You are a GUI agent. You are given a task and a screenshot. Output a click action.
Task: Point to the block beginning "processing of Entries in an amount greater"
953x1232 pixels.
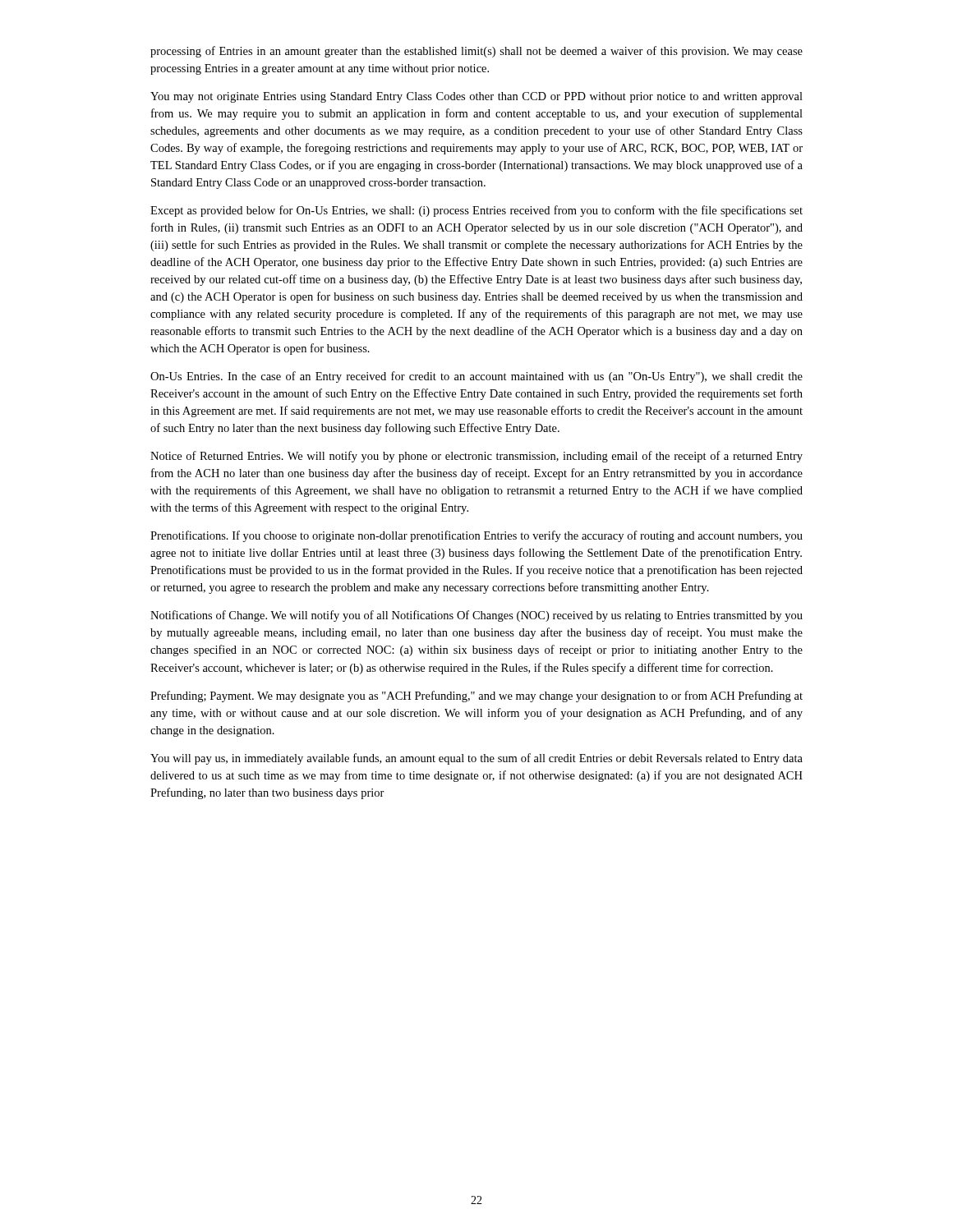click(476, 60)
